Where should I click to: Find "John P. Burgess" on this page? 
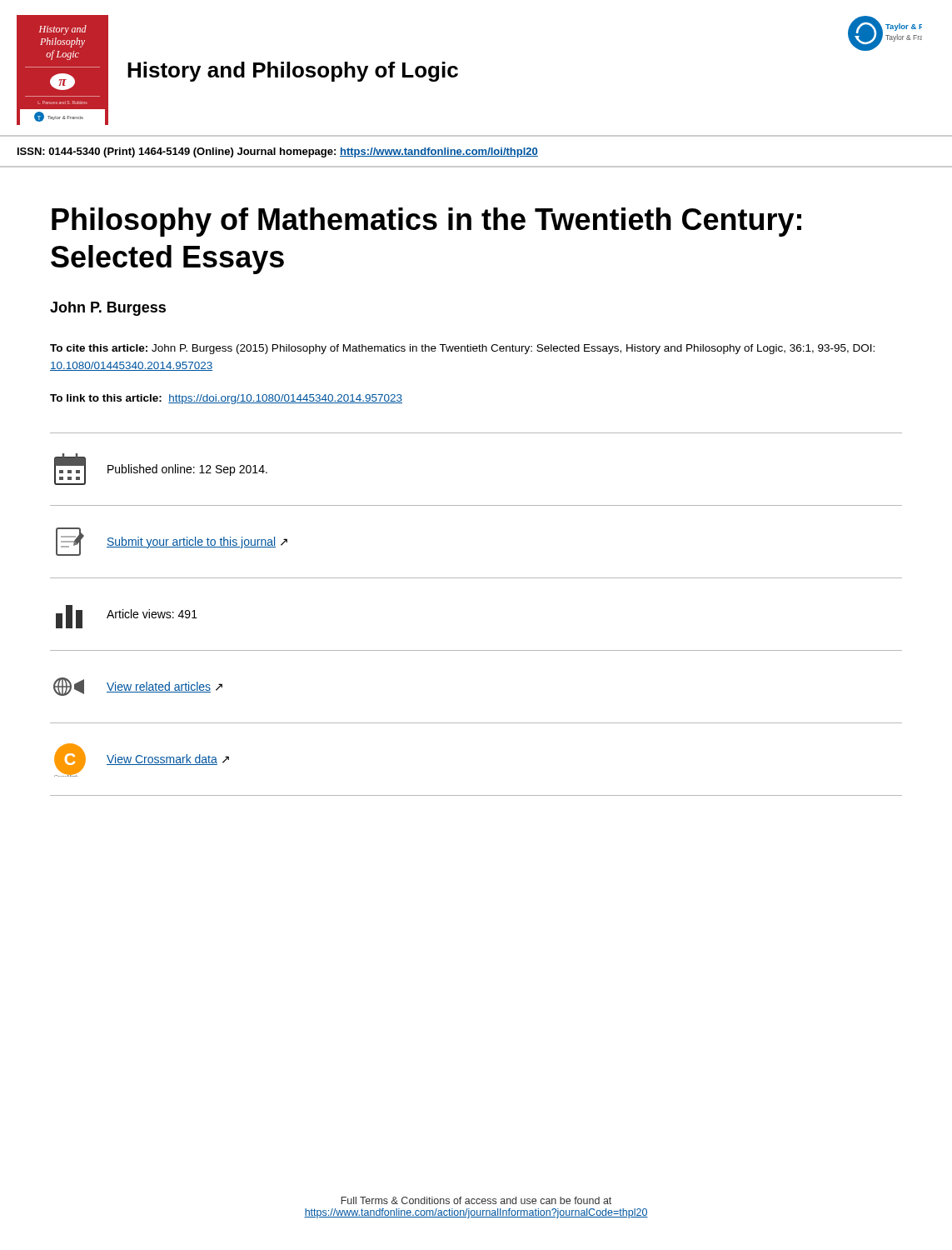click(x=108, y=308)
